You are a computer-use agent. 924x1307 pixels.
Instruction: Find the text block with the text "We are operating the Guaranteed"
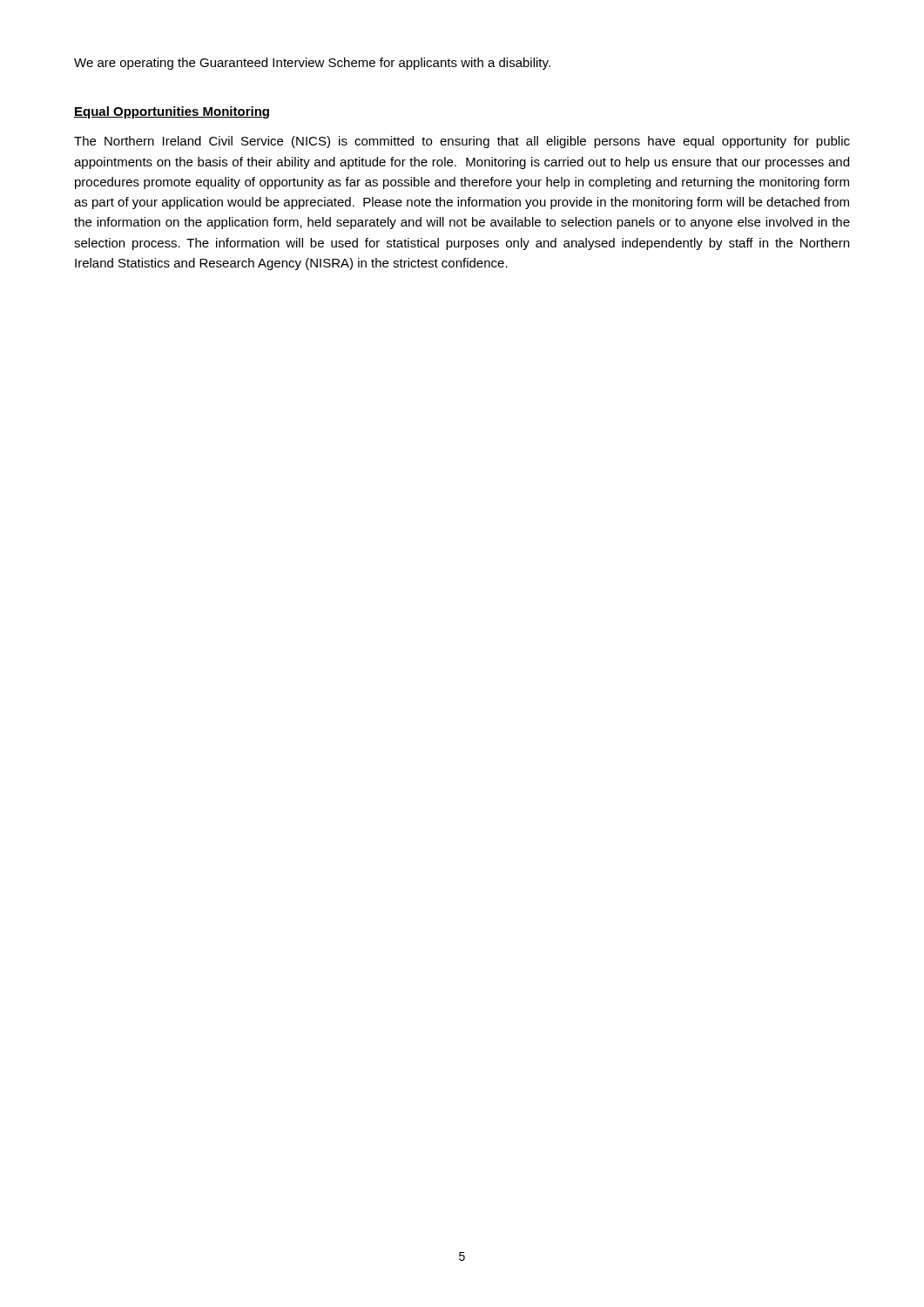click(x=313, y=62)
